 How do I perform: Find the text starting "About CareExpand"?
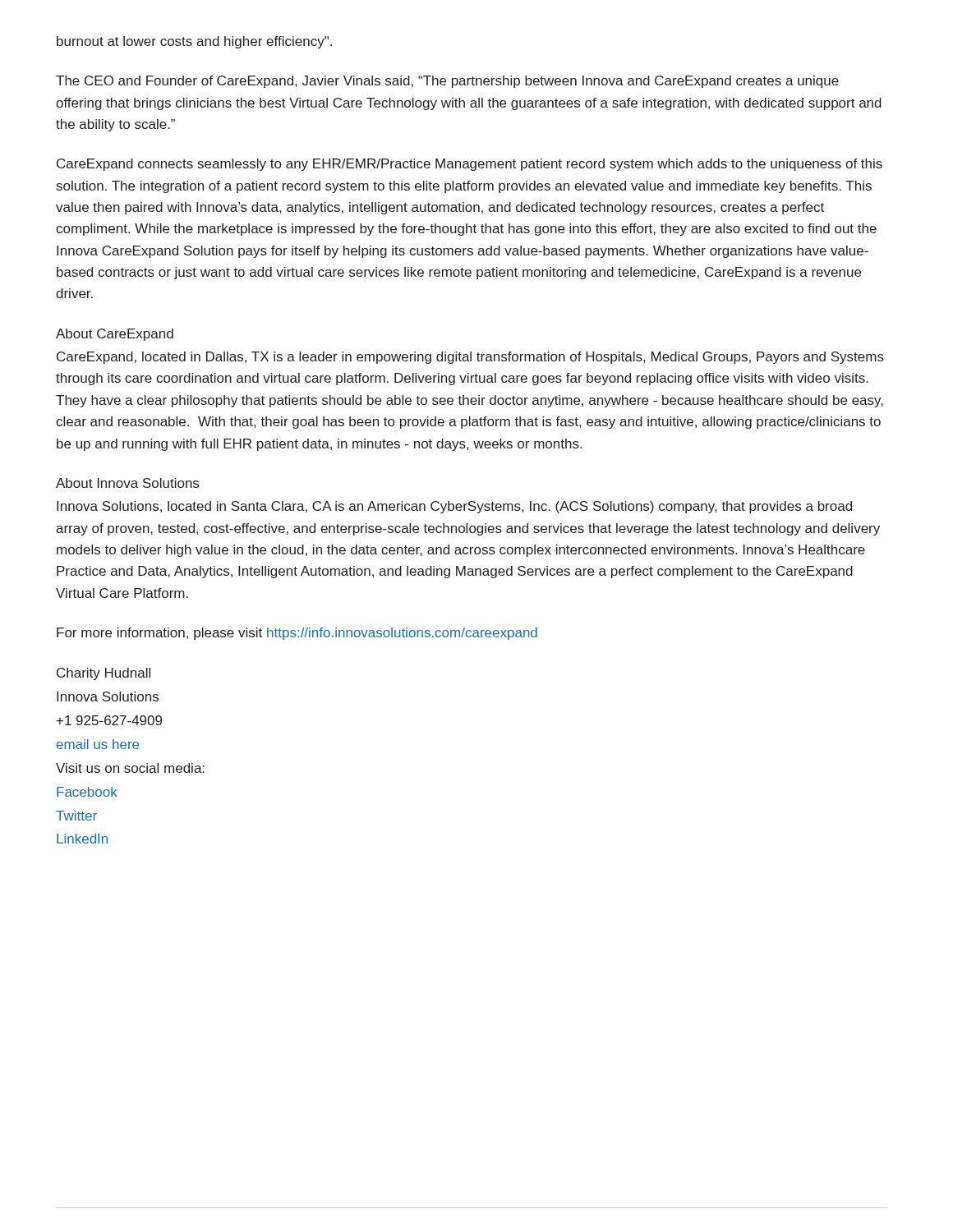115,334
